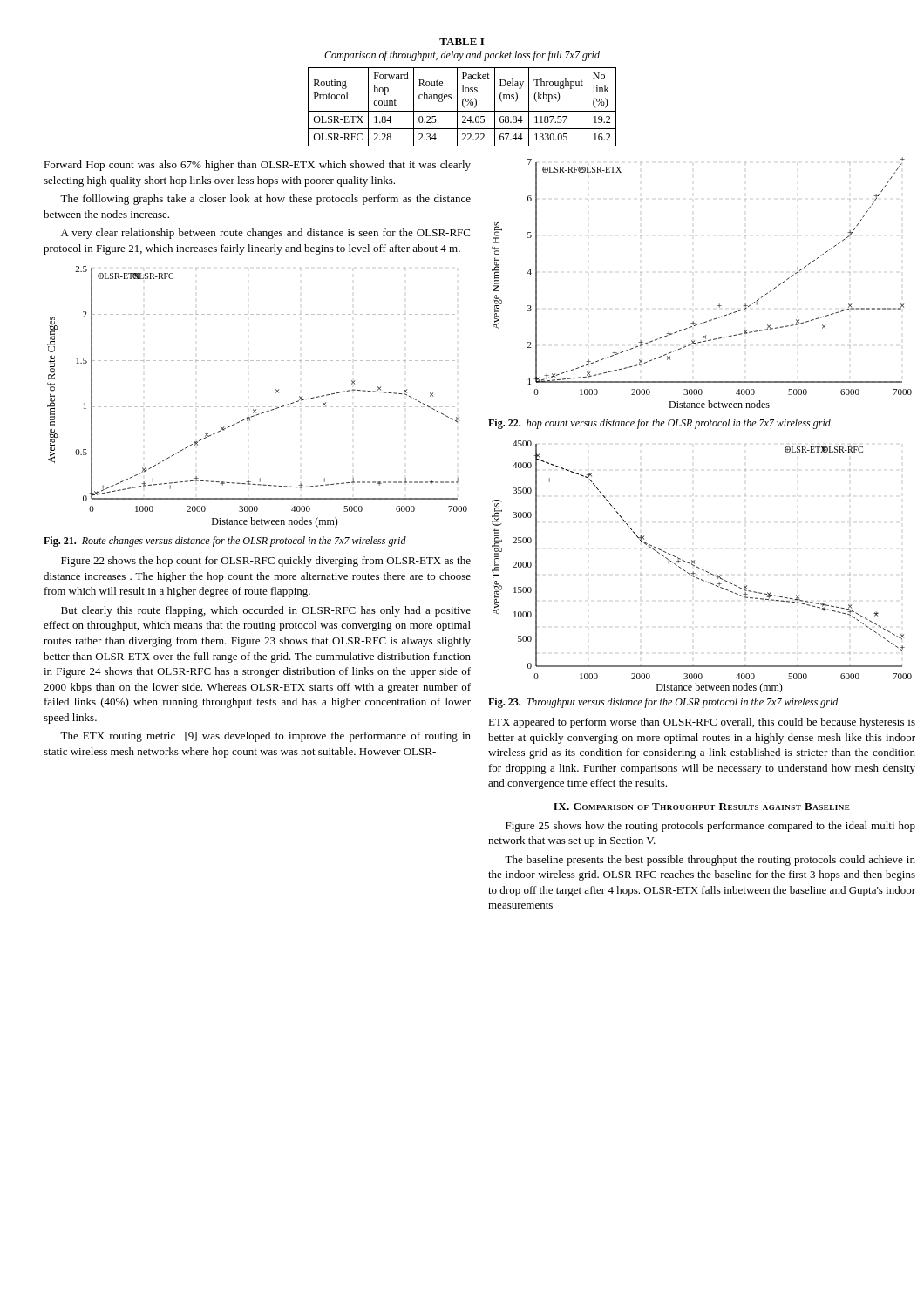Where is the passage that starts "Figure 25 shows how"?
Image resolution: width=924 pixels, height=1308 pixels.
[x=702, y=865]
